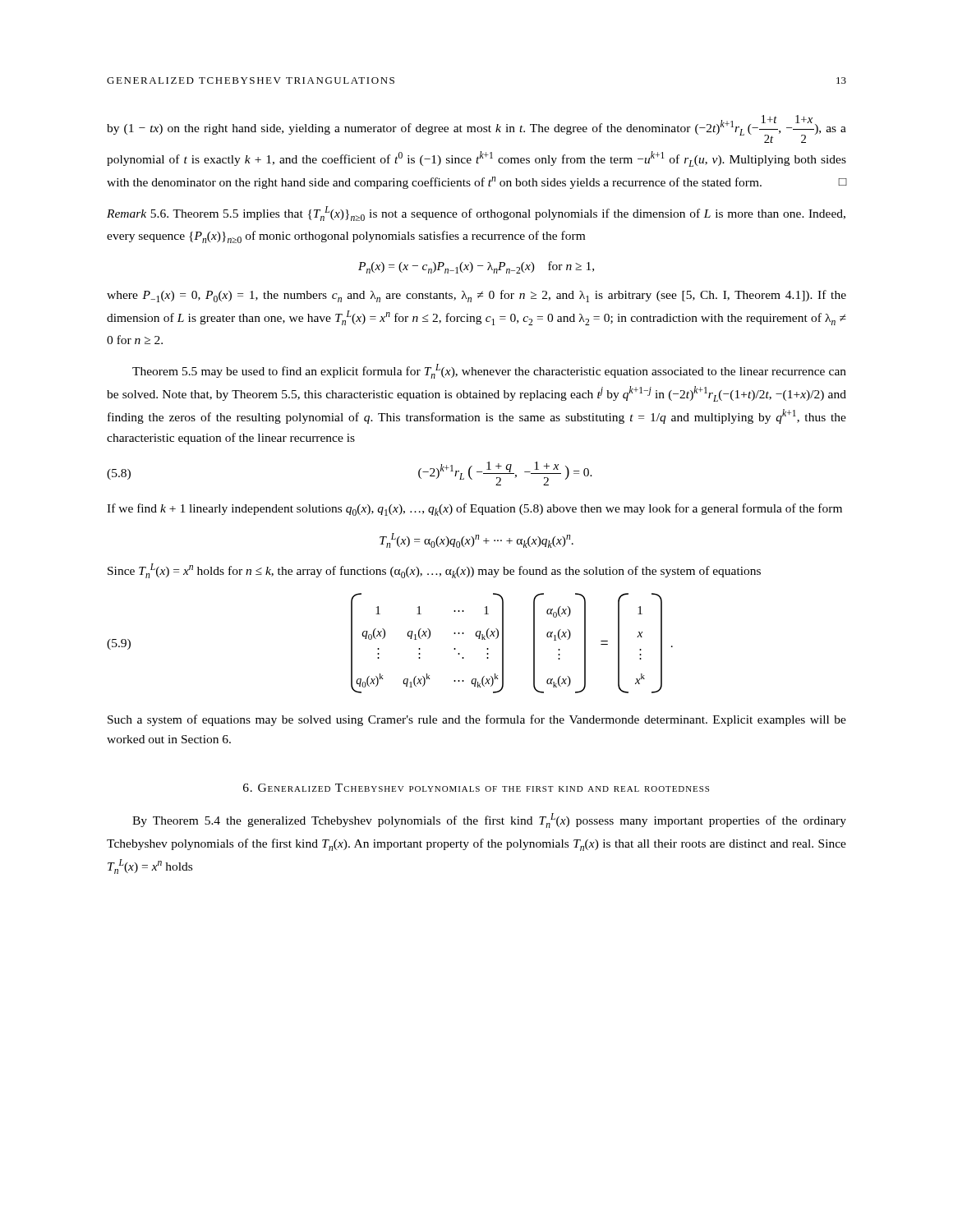Click on the text starting "6. Generalized Tchebyshev polynomials of the first kind"
This screenshot has height=1232, width=953.
pos(476,787)
